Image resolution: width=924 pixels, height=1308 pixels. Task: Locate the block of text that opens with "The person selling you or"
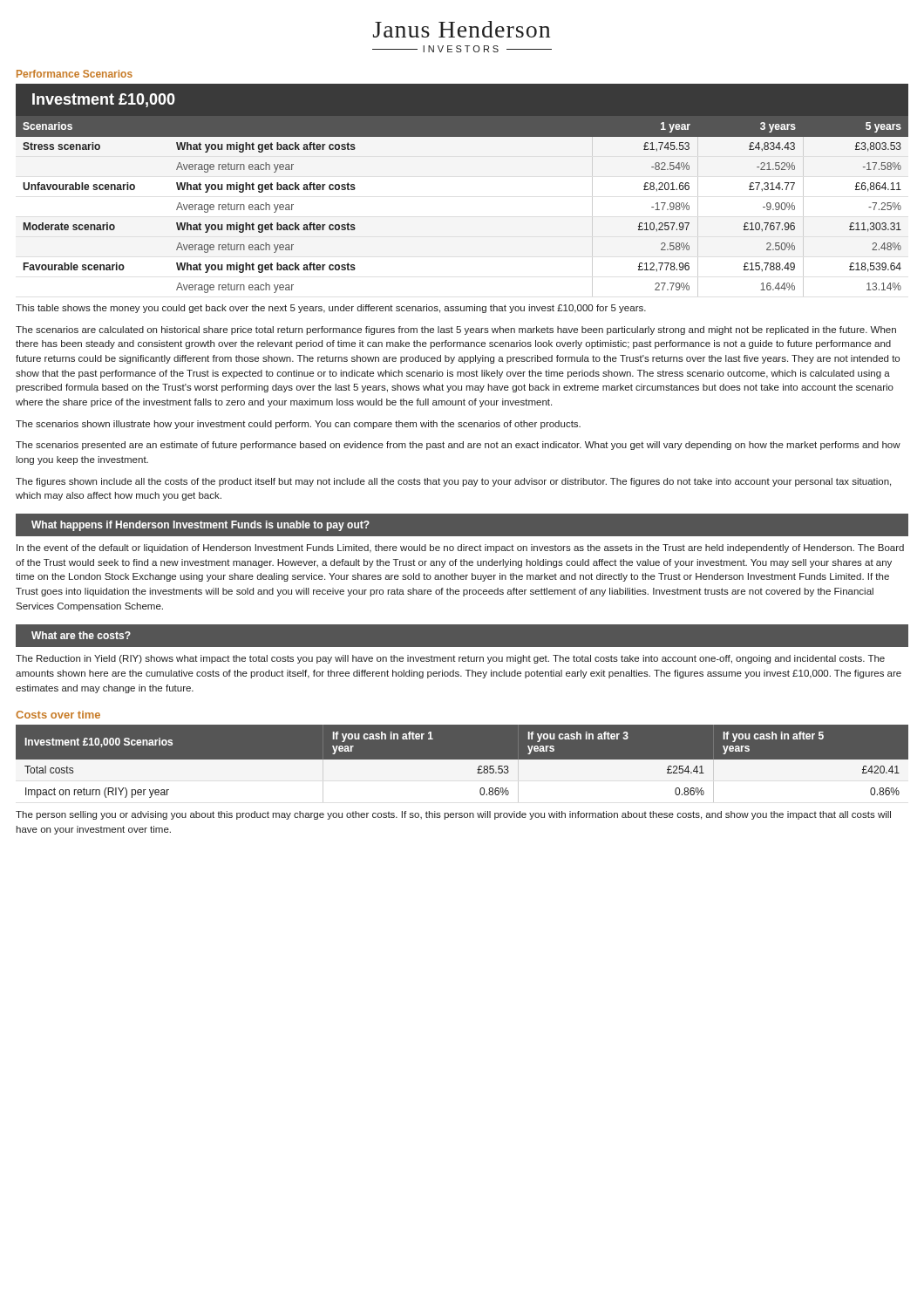click(x=454, y=822)
